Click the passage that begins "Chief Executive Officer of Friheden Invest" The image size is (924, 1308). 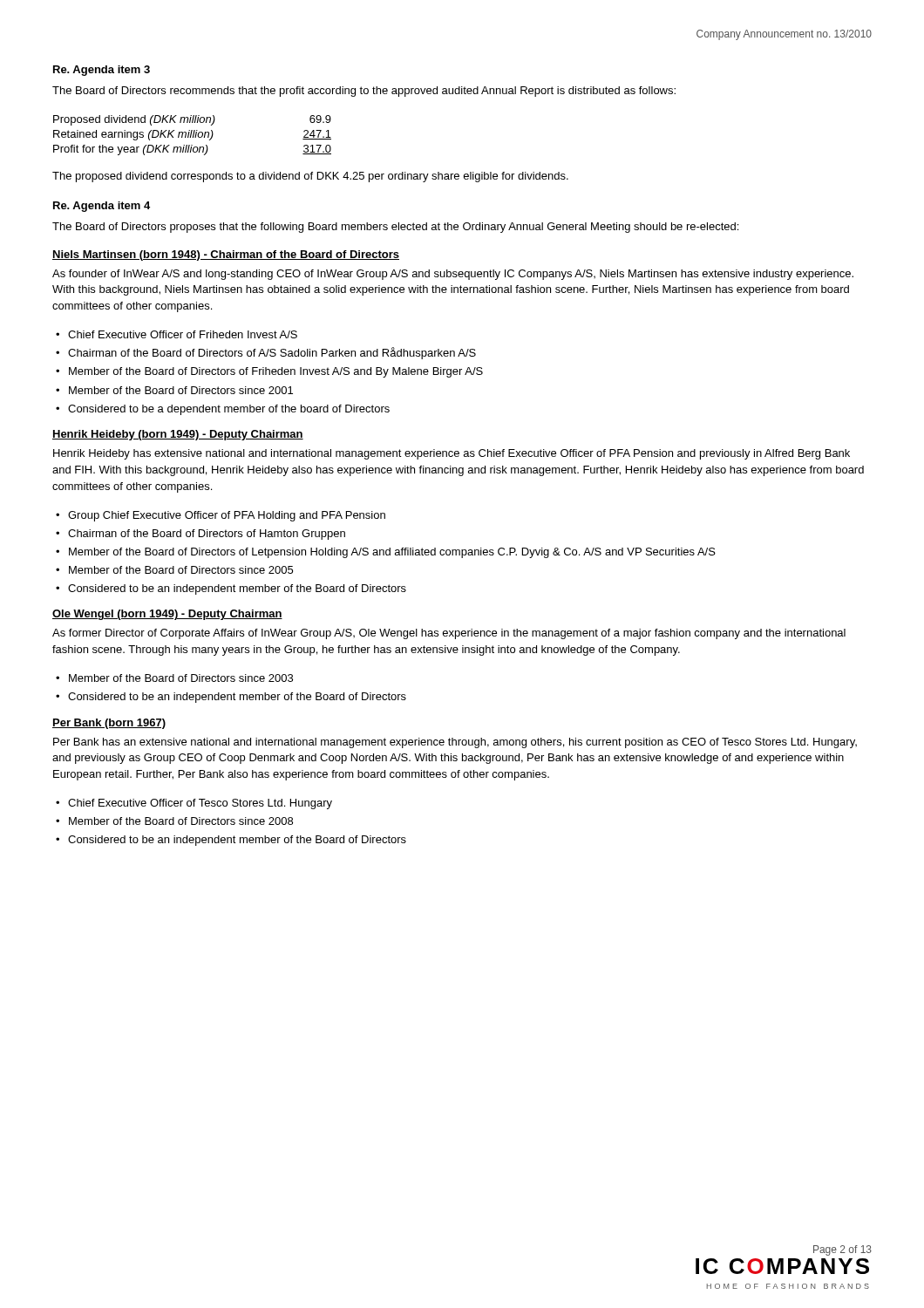pyautogui.click(x=183, y=334)
